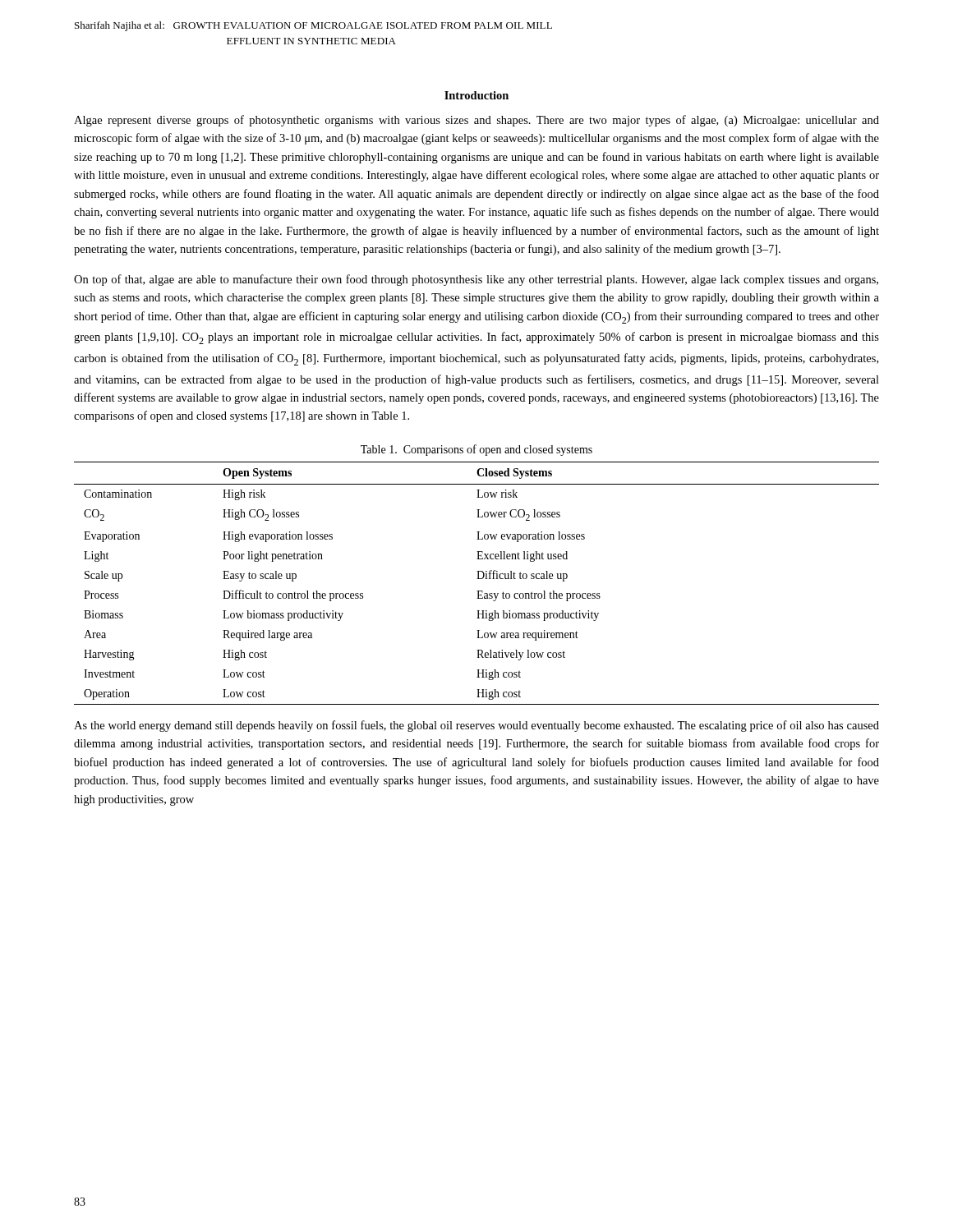Locate the text "Table 1. Comparisons of open and closed systems"
The width and height of the screenshot is (953, 1232).
click(x=476, y=450)
